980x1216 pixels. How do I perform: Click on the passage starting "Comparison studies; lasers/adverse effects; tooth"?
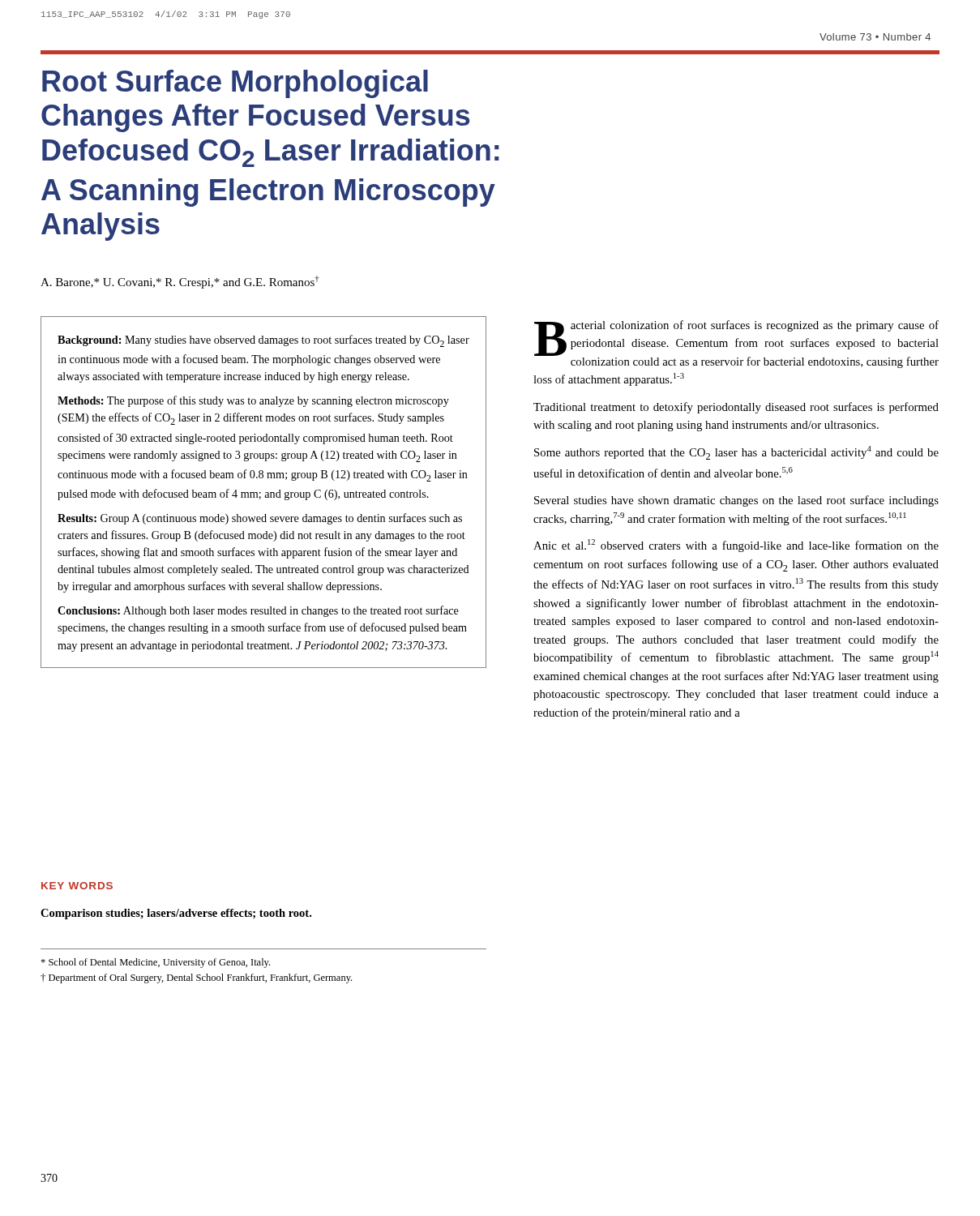click(x=176, y=913)
